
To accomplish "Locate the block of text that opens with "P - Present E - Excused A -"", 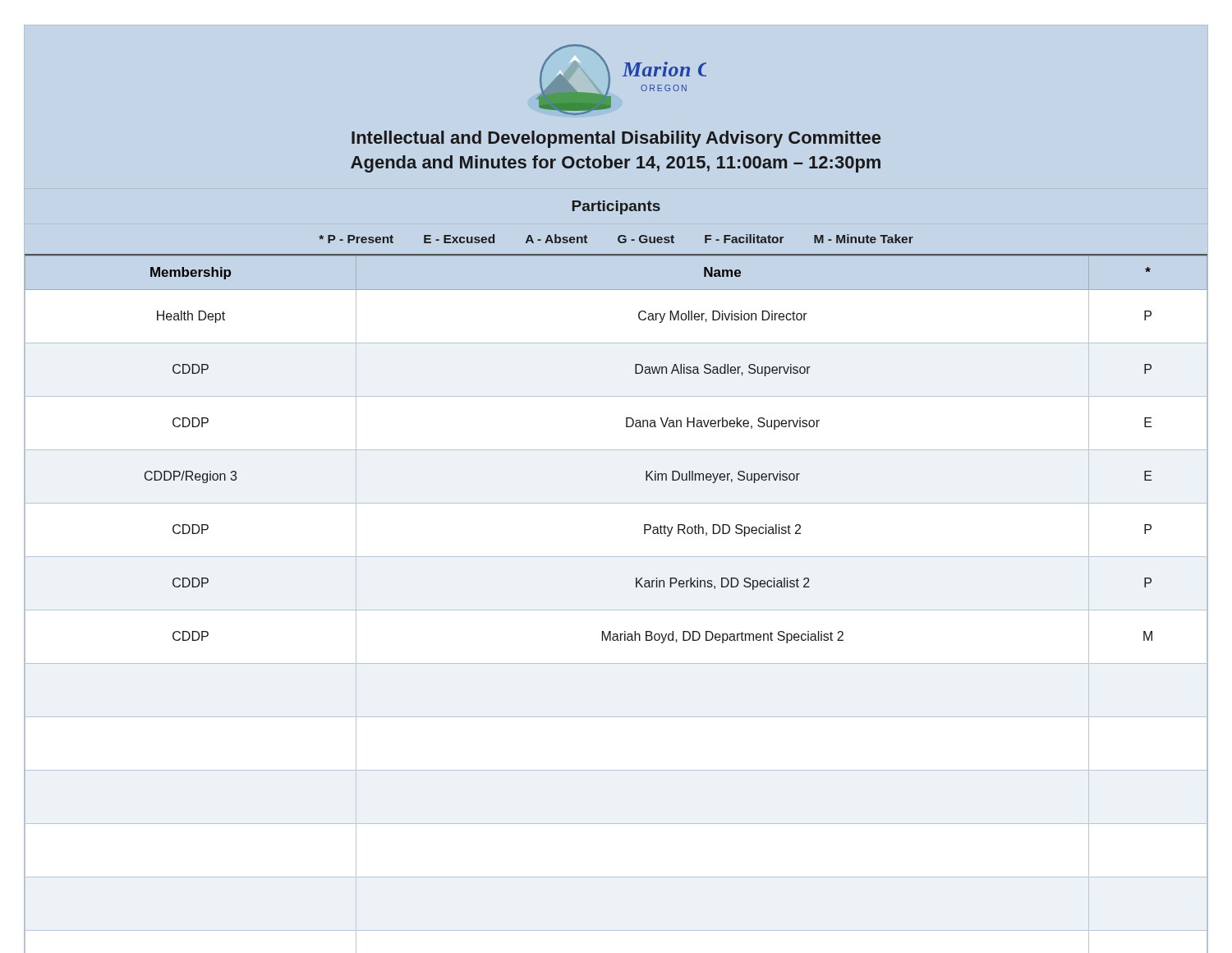I will coord(616,239).
